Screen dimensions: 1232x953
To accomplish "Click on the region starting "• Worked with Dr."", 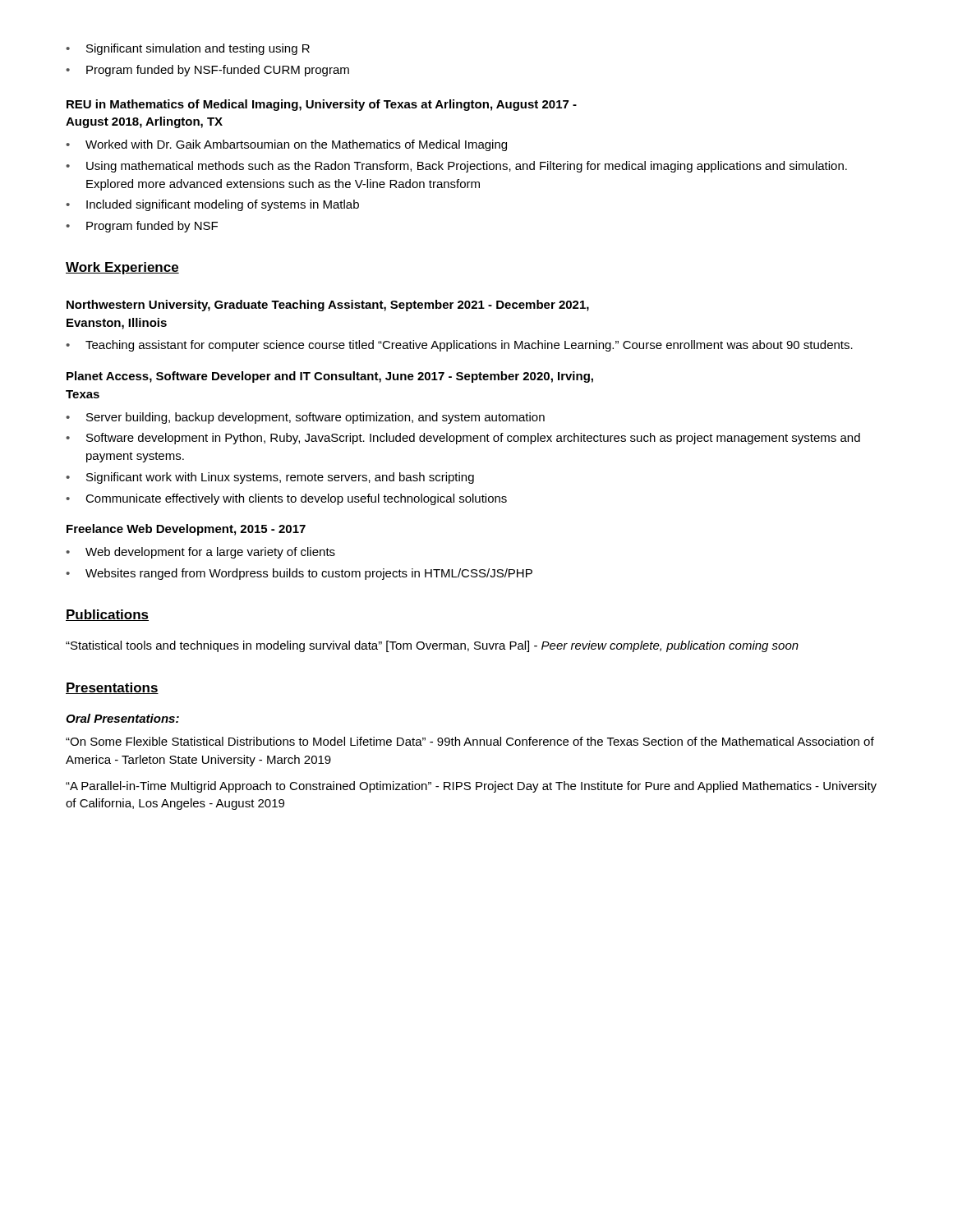I will pos(476,144).
